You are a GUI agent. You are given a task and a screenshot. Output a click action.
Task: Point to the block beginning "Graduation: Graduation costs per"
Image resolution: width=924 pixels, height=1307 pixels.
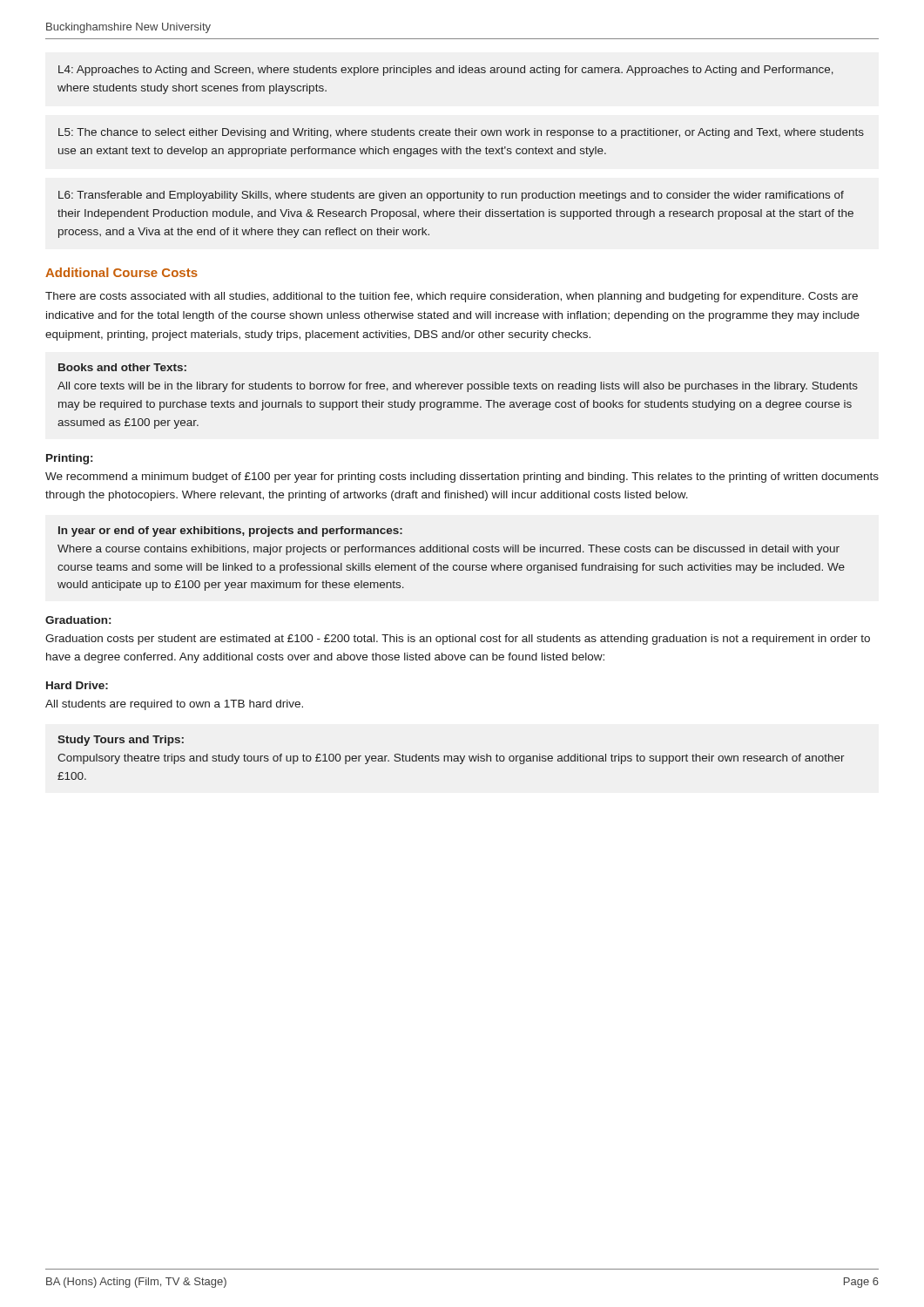458,639
